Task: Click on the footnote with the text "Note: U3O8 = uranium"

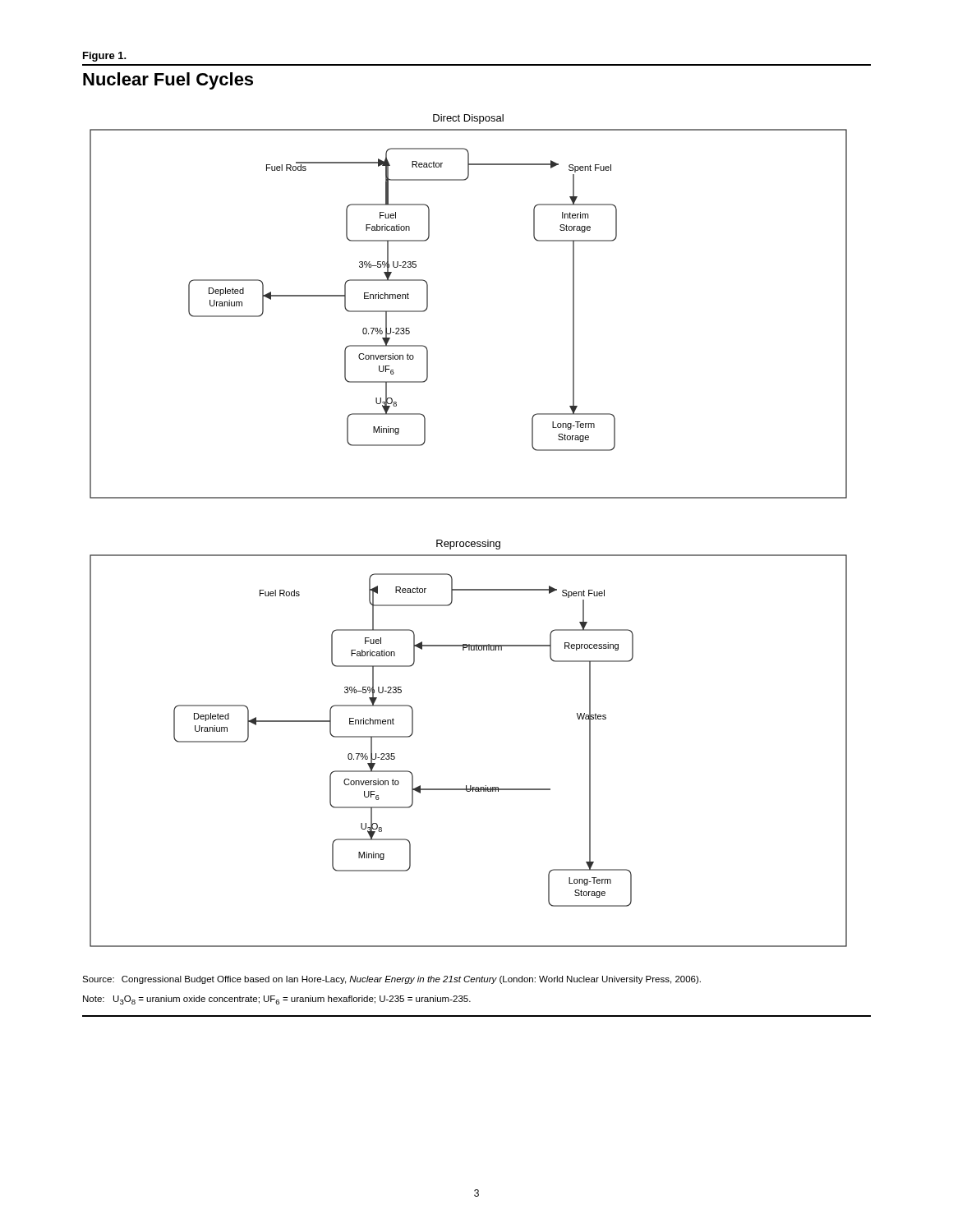Action: 277,1000
